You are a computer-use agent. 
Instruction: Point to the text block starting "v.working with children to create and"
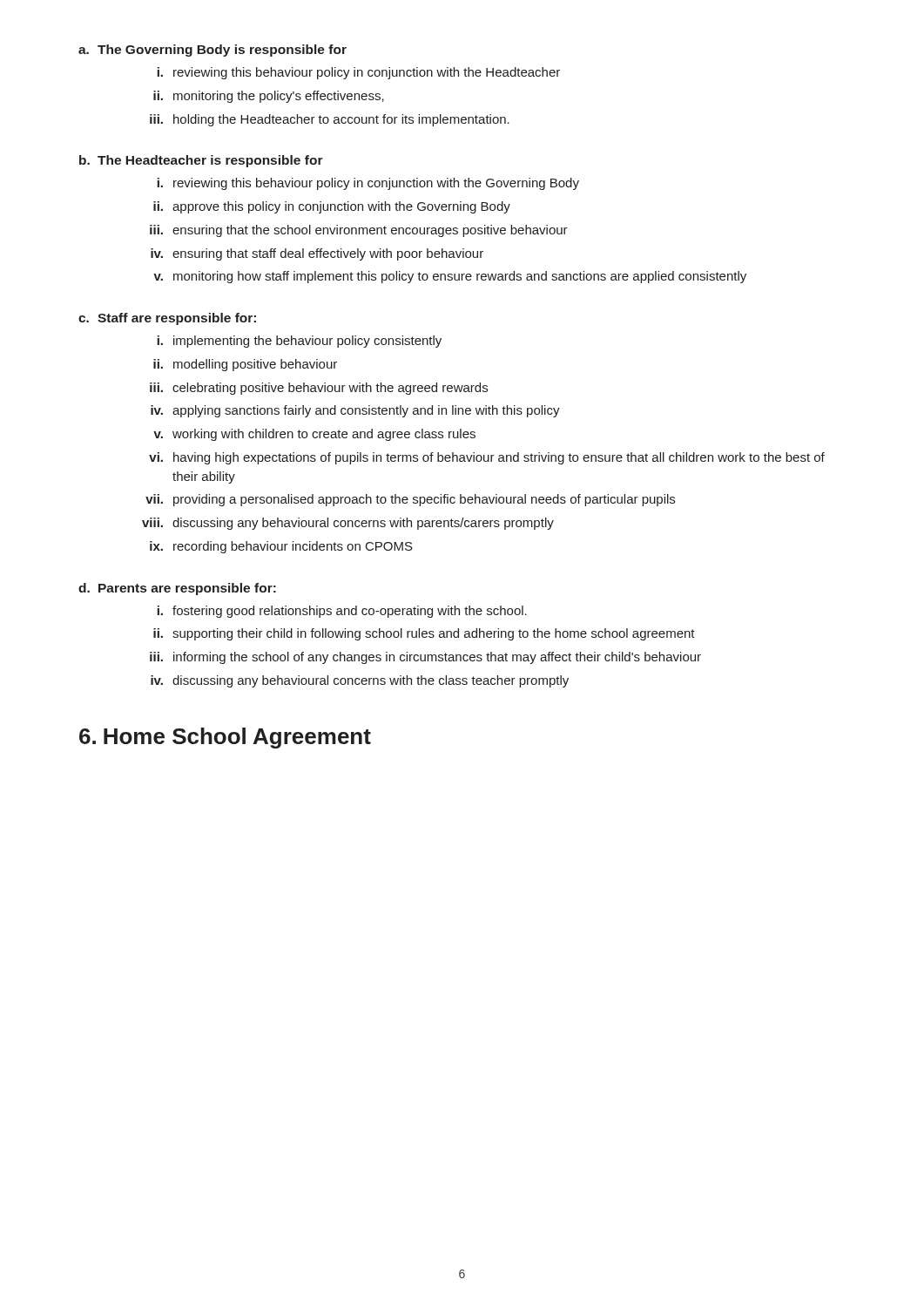pos(314,435)
